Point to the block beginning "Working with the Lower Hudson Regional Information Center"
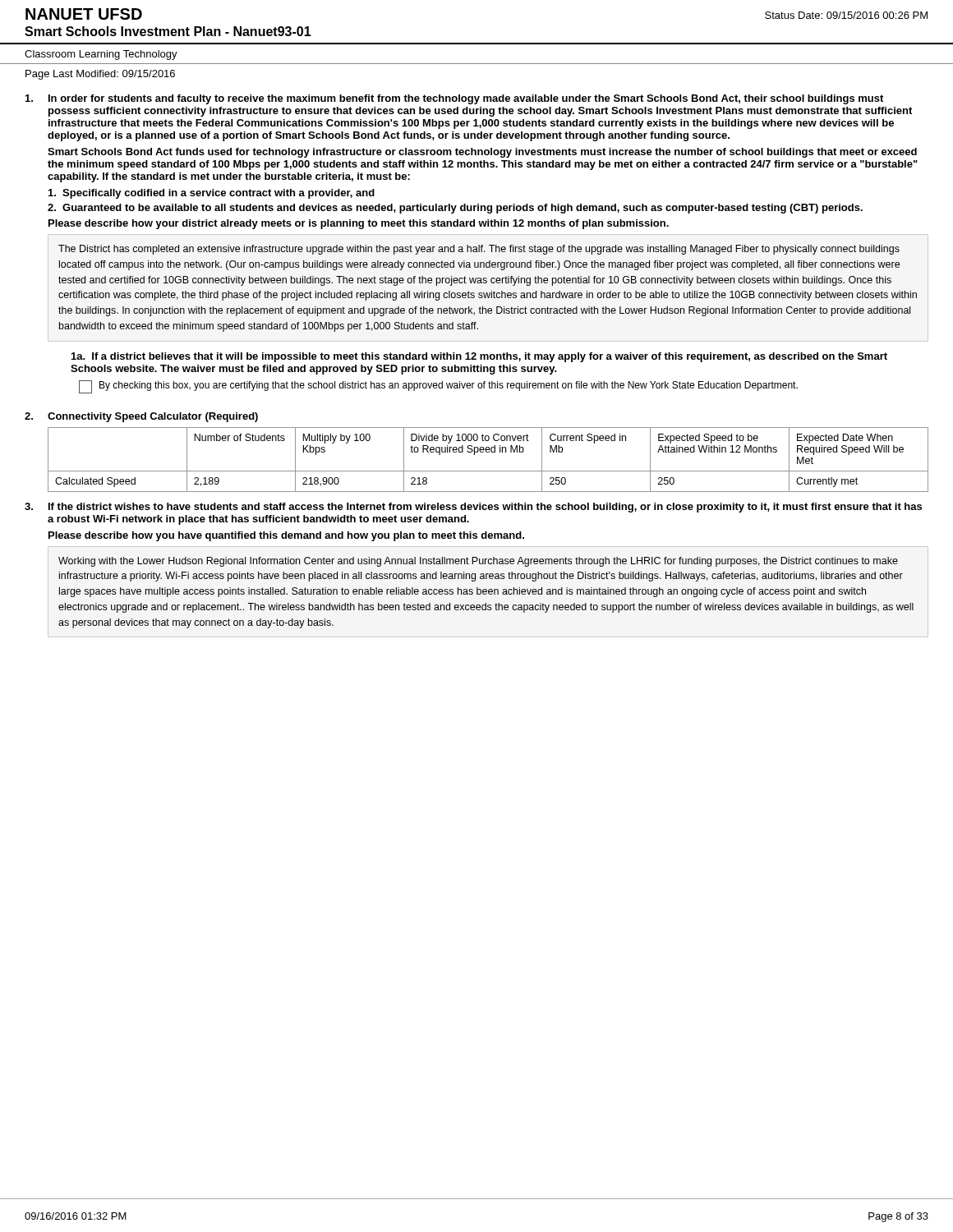The width and height of the screenshot is (953, 1232). [486, 591]
